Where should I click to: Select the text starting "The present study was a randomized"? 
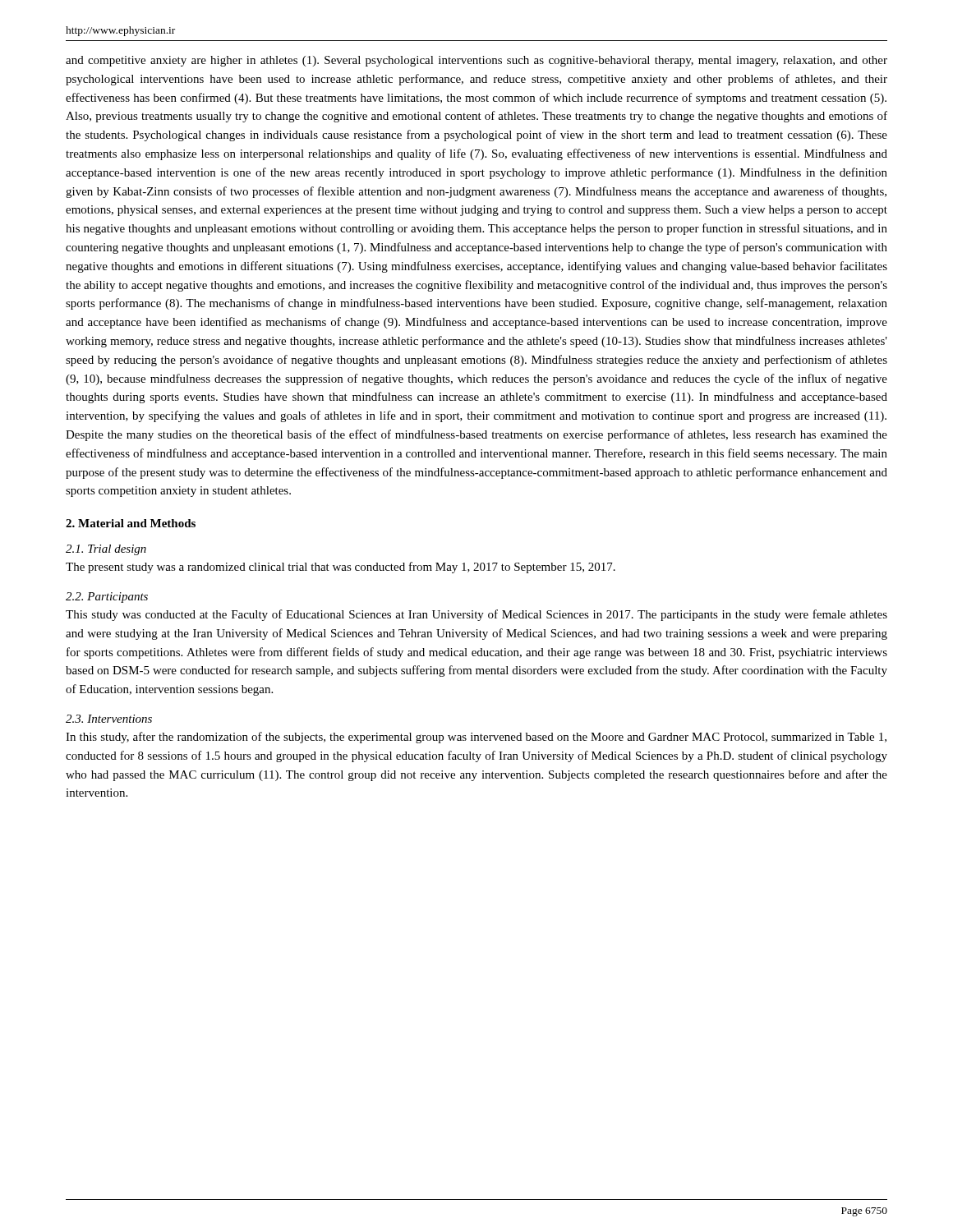click(x=341, y=567)
